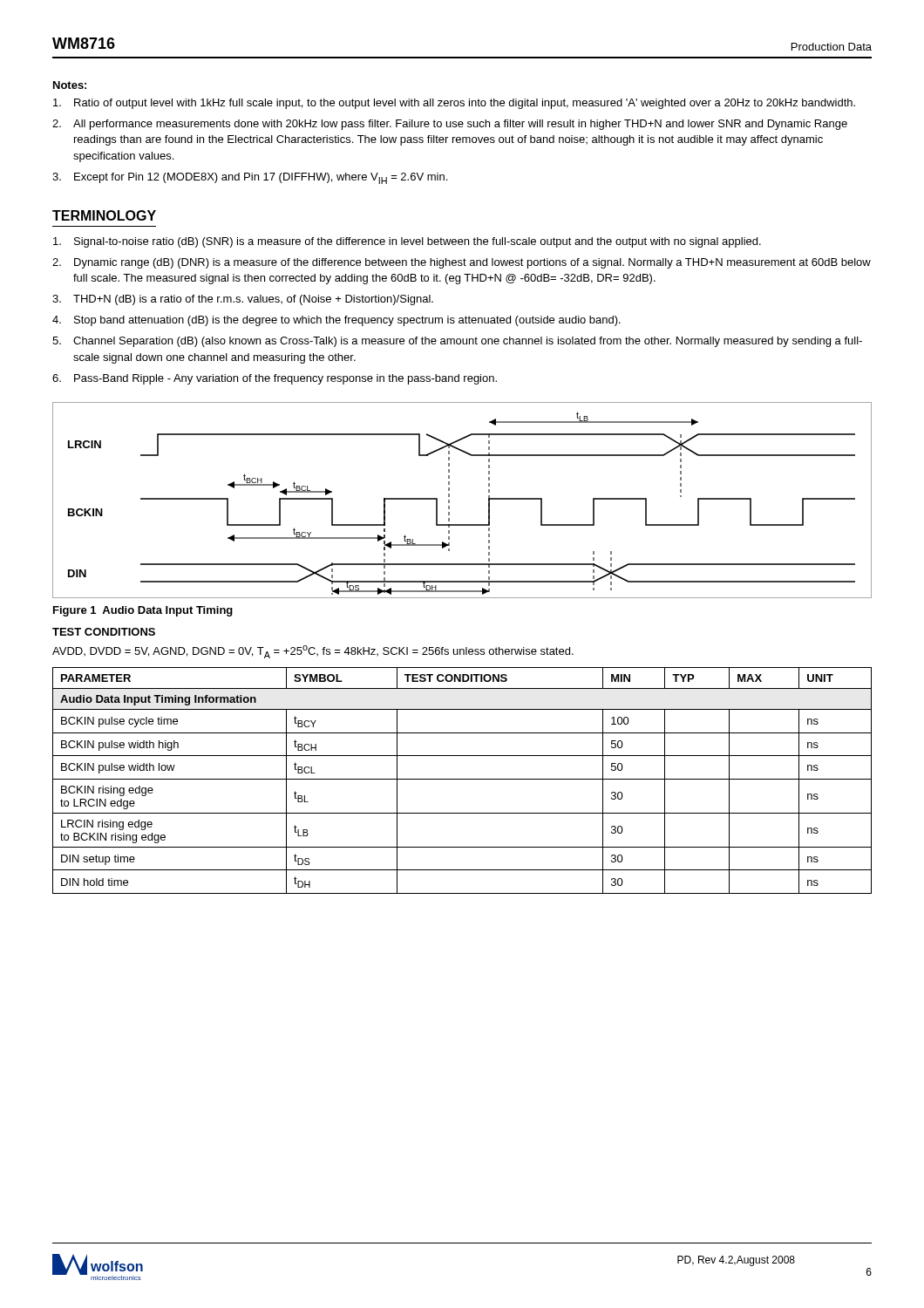Find the element starting "Ratio of output level with"

pyautogui.click(x=462, y=103)
